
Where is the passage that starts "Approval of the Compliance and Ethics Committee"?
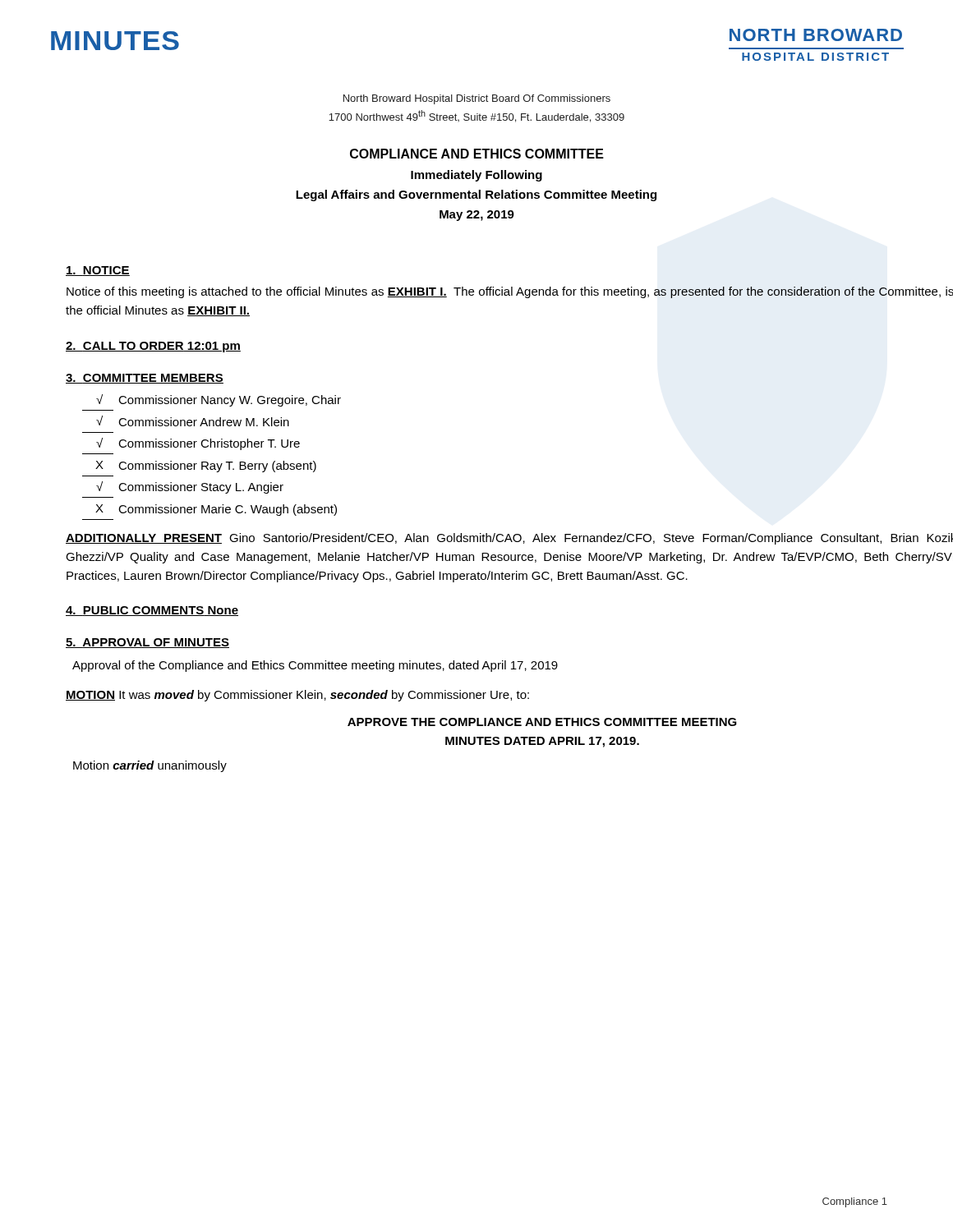[315, 665]
